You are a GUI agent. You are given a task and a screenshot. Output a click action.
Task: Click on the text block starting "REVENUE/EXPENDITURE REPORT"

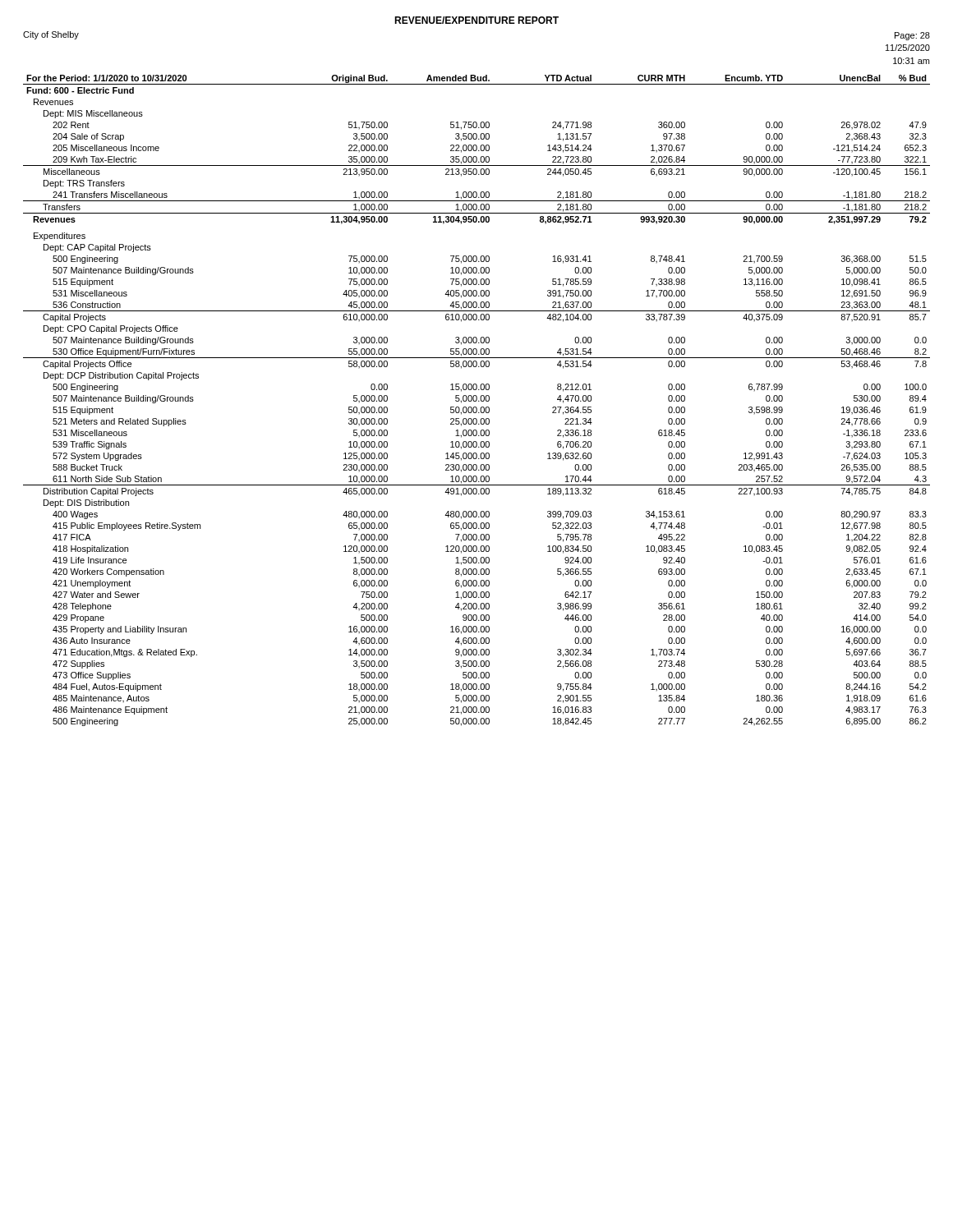pos(476,21)
